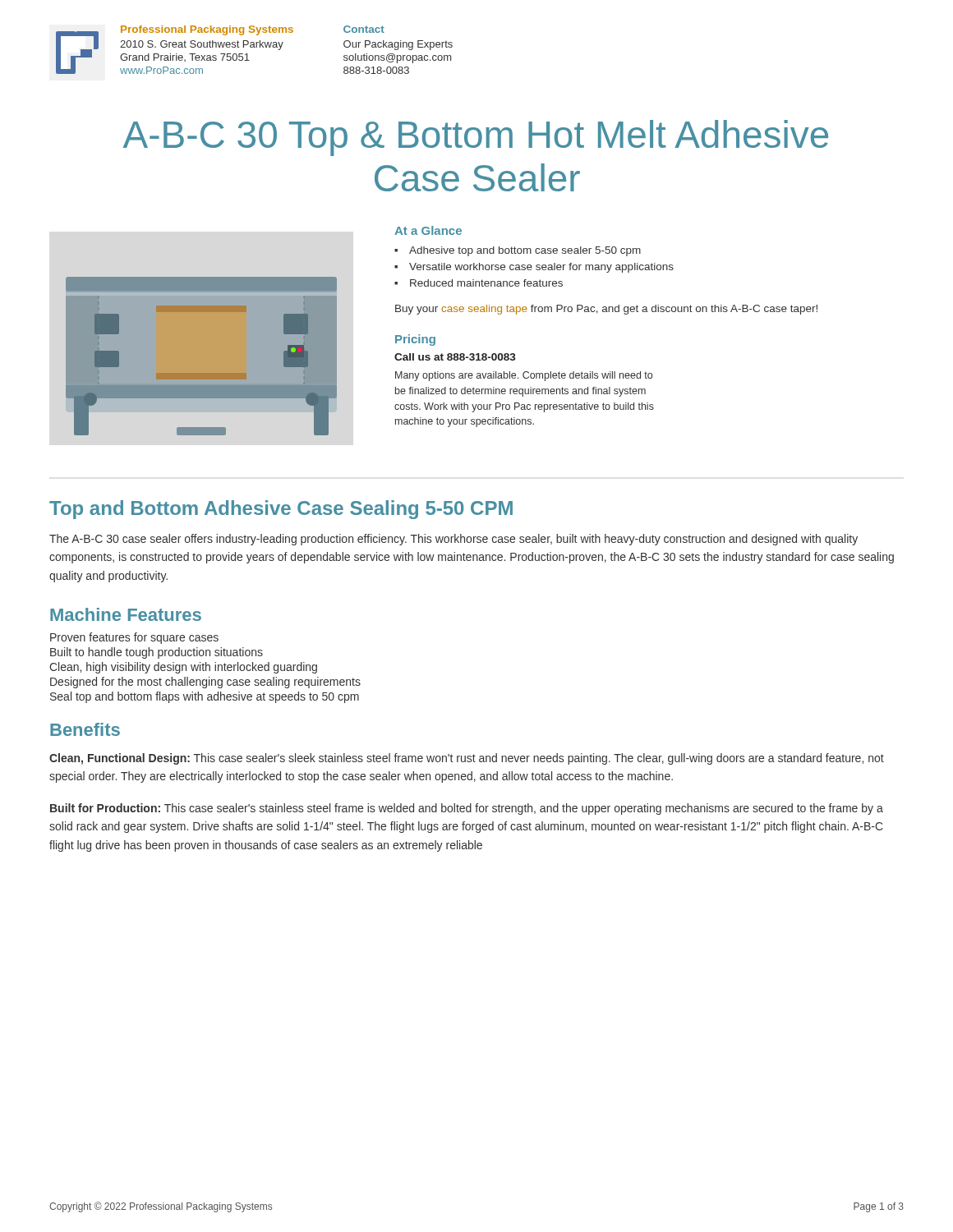Find the region starting "Versatile workhorse case sealer for many applications"

click(x=541, y=266)
